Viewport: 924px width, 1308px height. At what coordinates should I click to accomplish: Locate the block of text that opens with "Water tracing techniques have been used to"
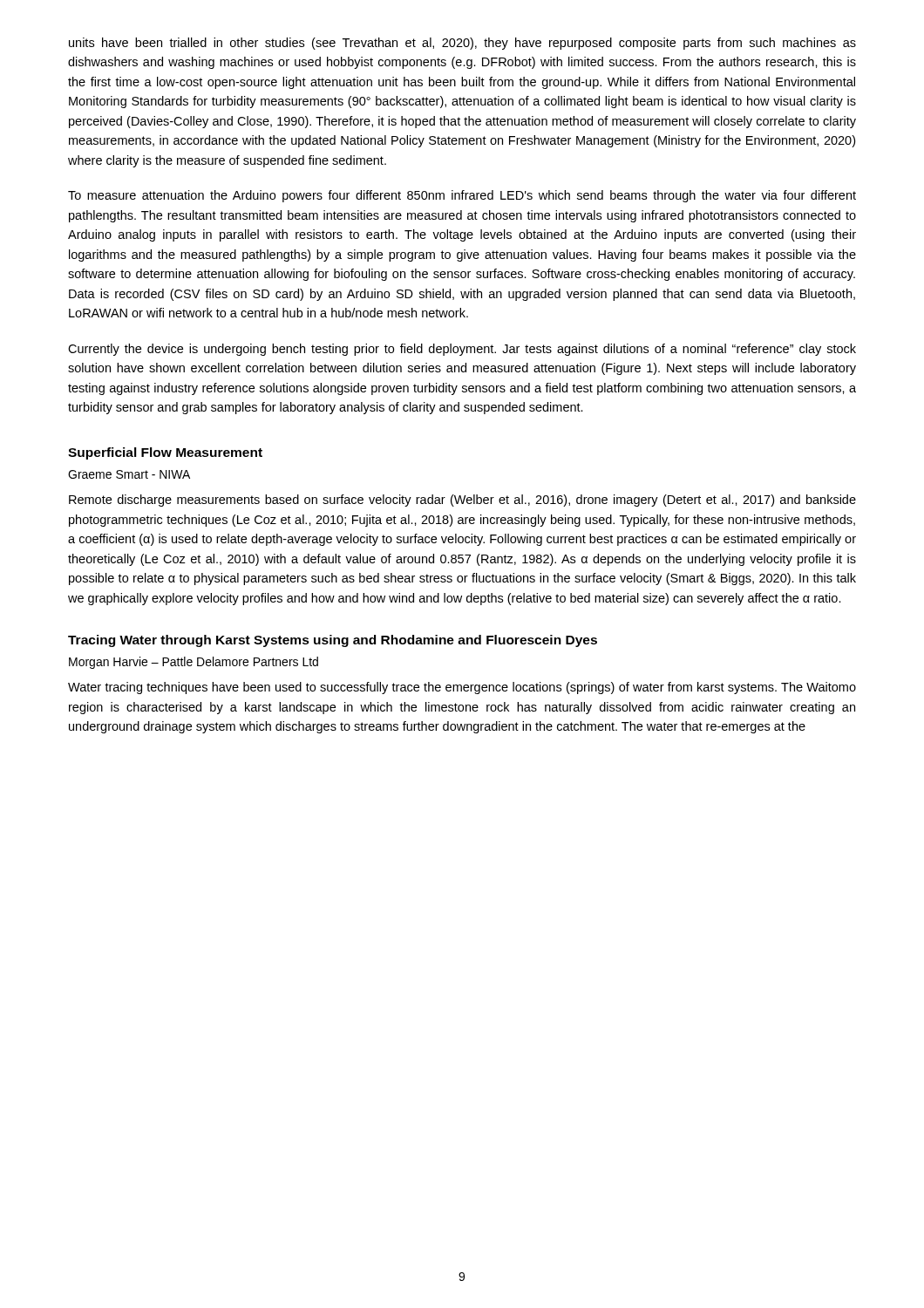[x=462, y=707]
